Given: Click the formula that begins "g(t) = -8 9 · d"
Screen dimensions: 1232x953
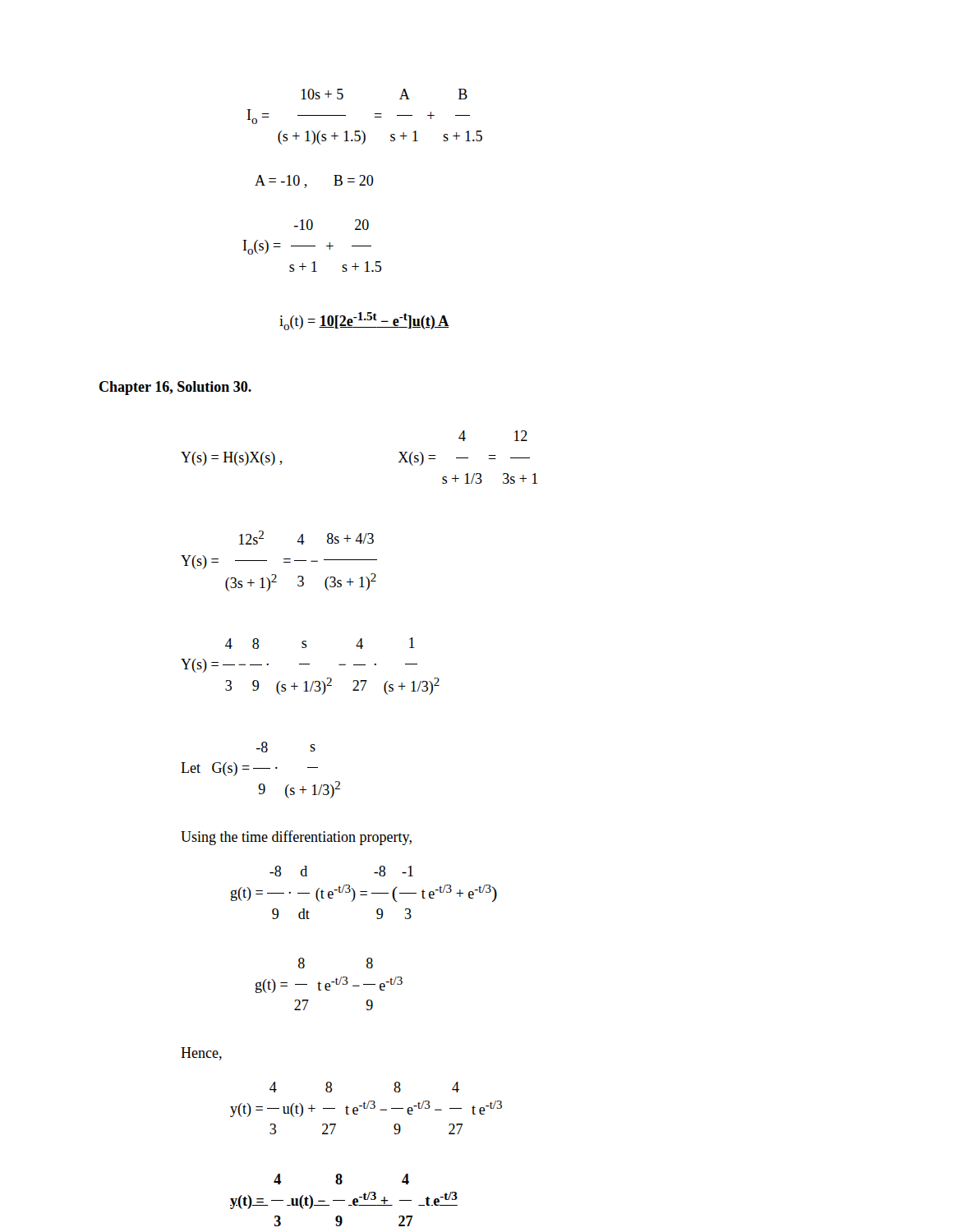Looking at the screenshot, I should (x=364, y=893).
